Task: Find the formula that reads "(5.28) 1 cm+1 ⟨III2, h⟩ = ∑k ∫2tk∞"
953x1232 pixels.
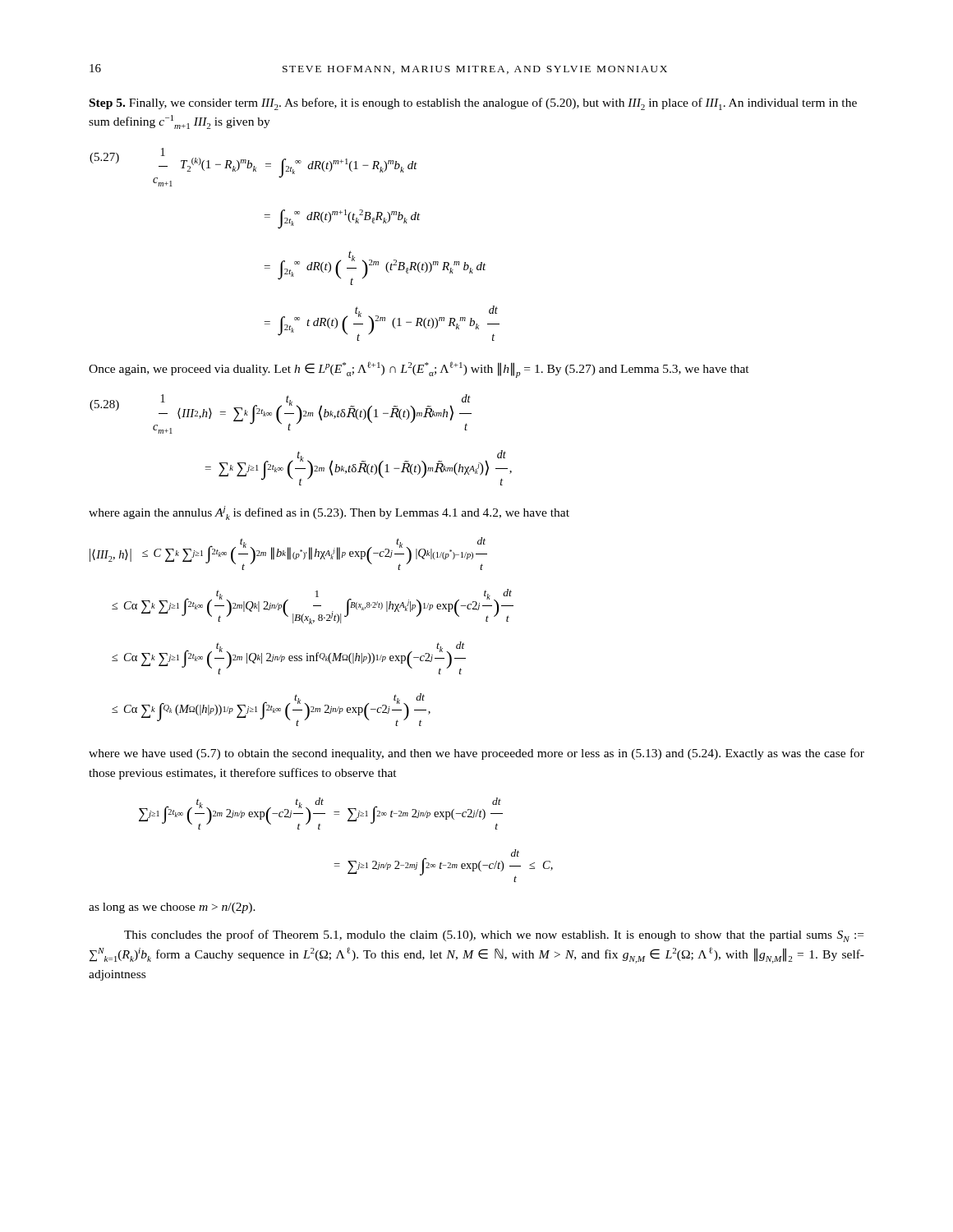Action: tap(476, 441)
